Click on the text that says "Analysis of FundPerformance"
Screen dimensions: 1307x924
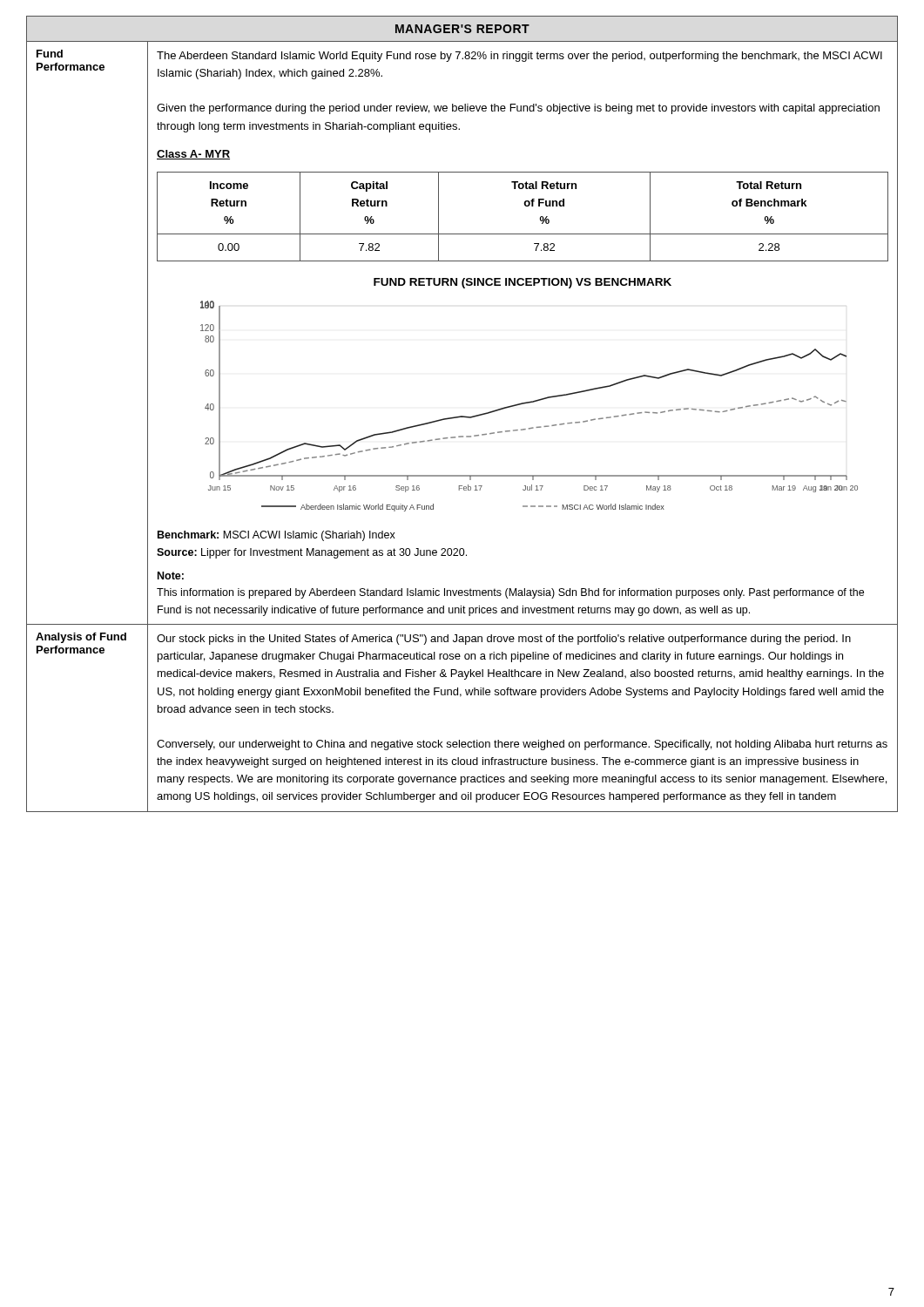(81, 643)
